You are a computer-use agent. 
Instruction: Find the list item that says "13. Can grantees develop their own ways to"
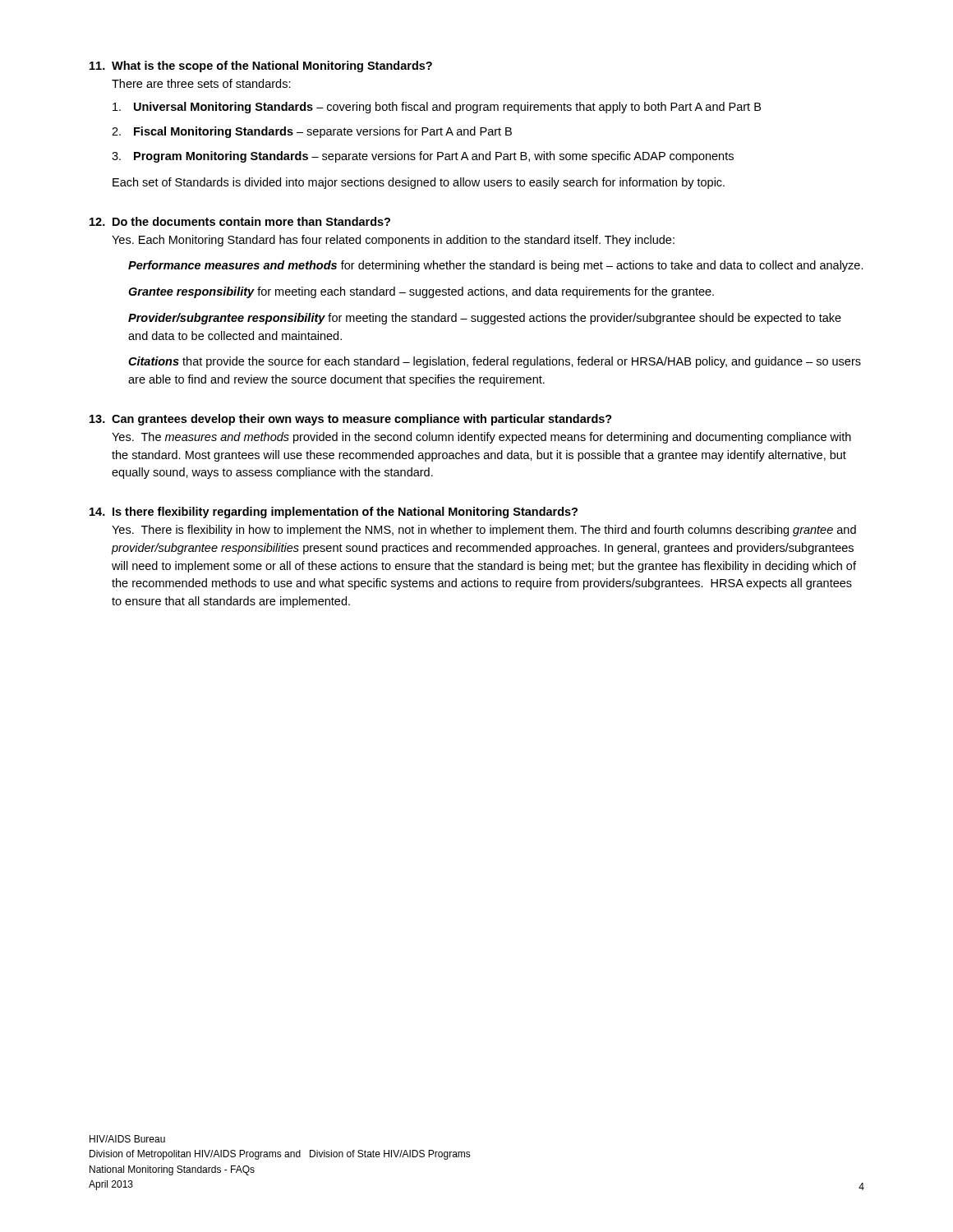pos(476,447)
